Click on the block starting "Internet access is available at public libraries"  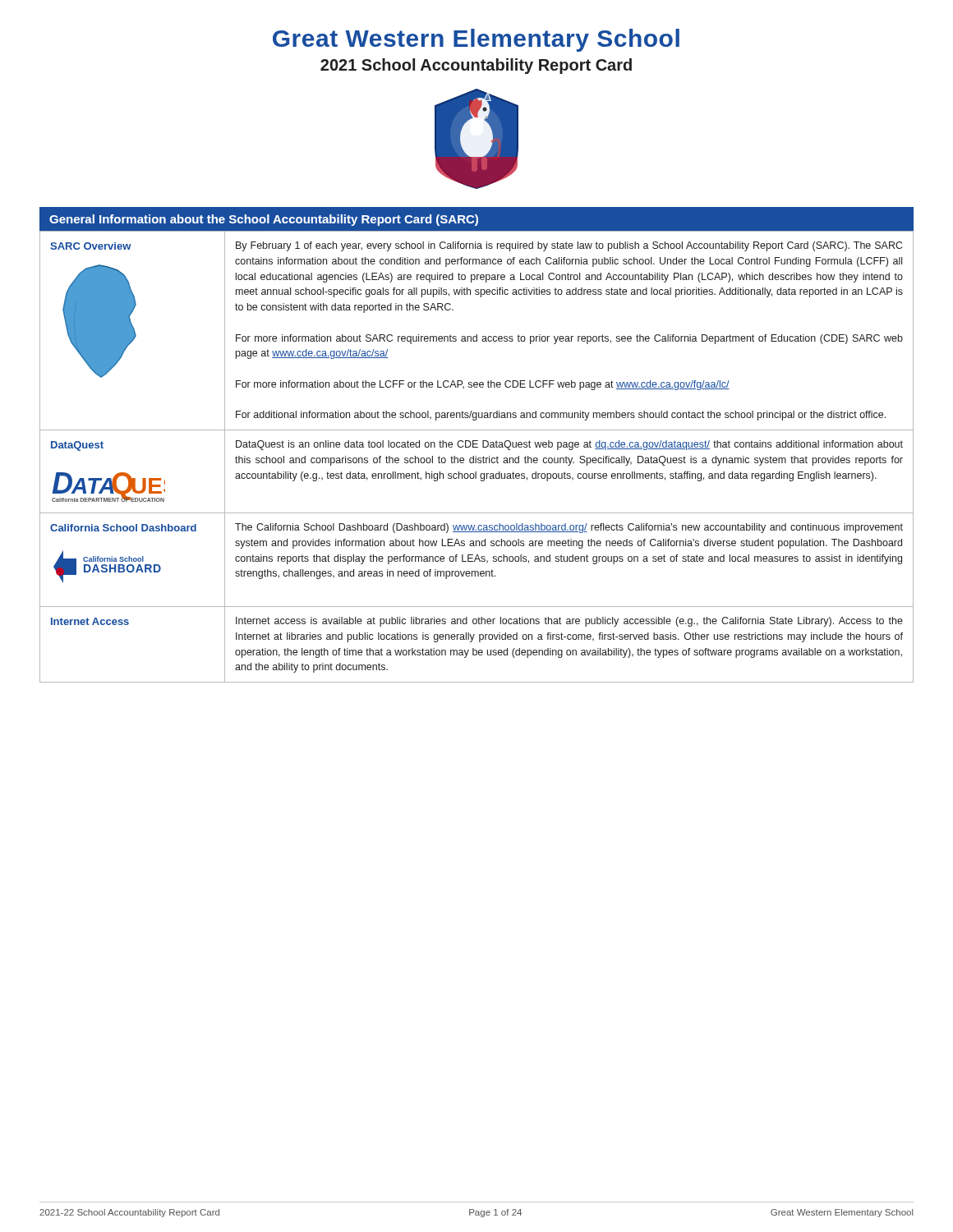click(x=569, y=644)
